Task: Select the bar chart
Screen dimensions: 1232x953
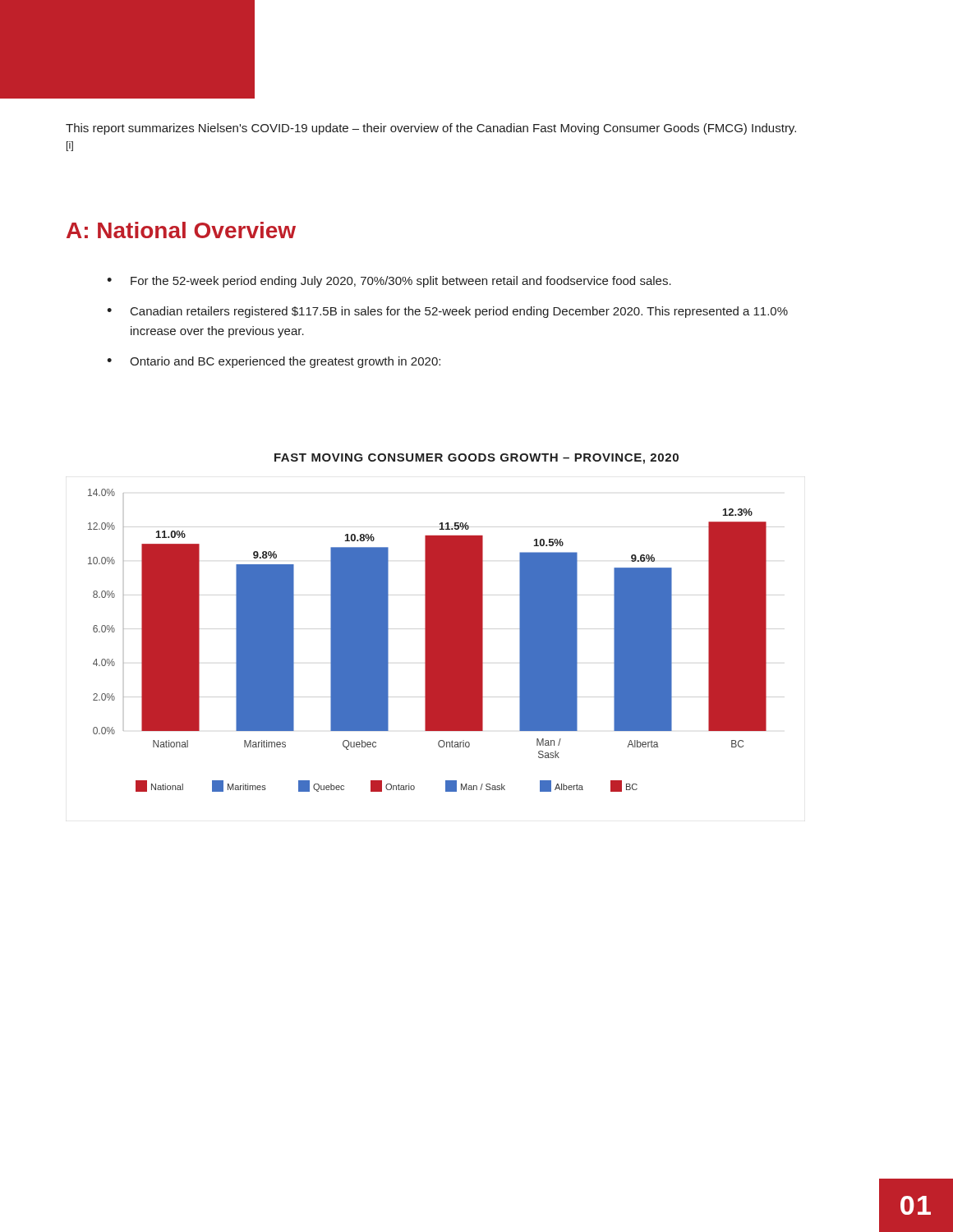Action: click(435, 649)
